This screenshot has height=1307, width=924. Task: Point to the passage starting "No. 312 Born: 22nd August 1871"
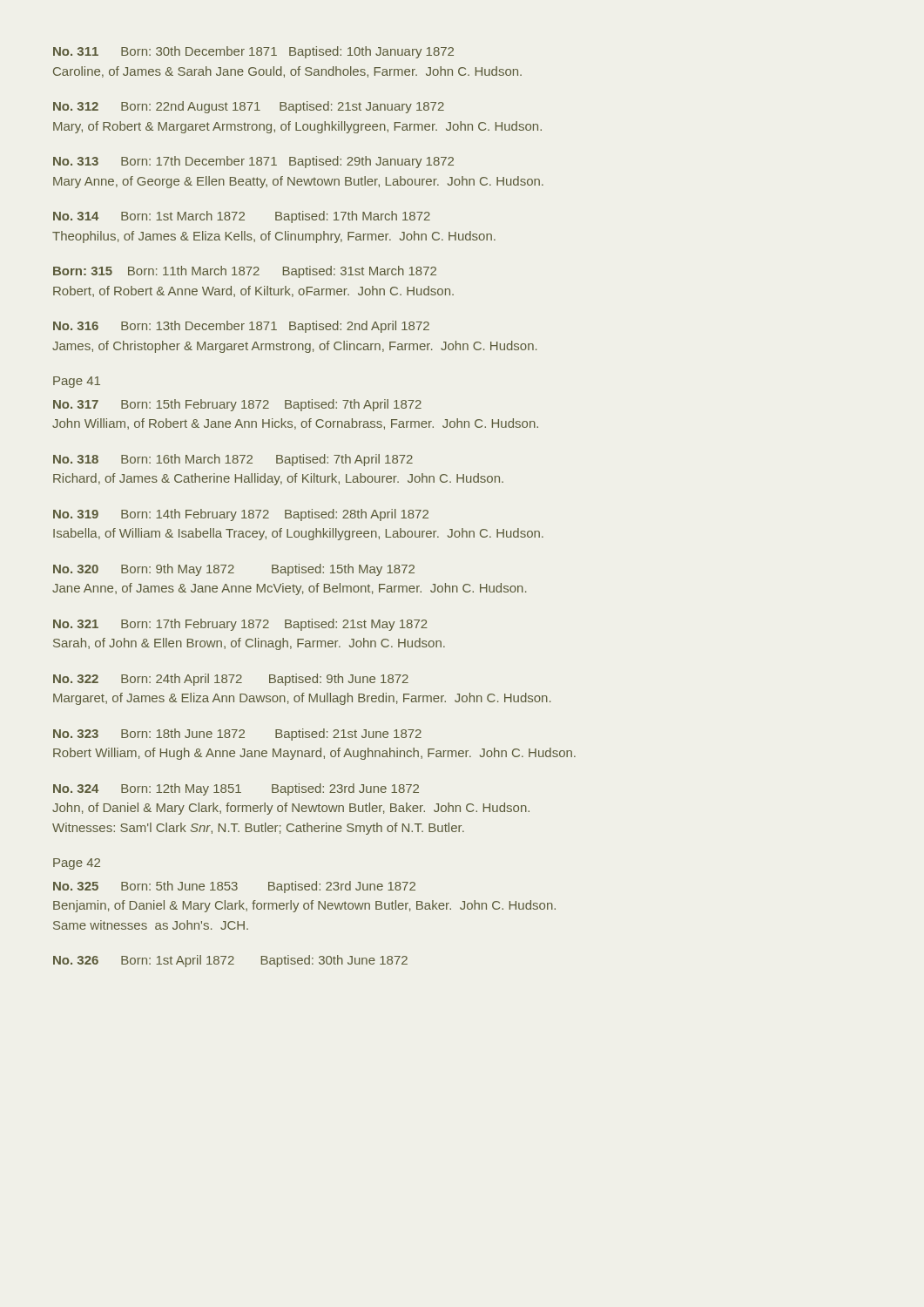(x=462, y=116)
